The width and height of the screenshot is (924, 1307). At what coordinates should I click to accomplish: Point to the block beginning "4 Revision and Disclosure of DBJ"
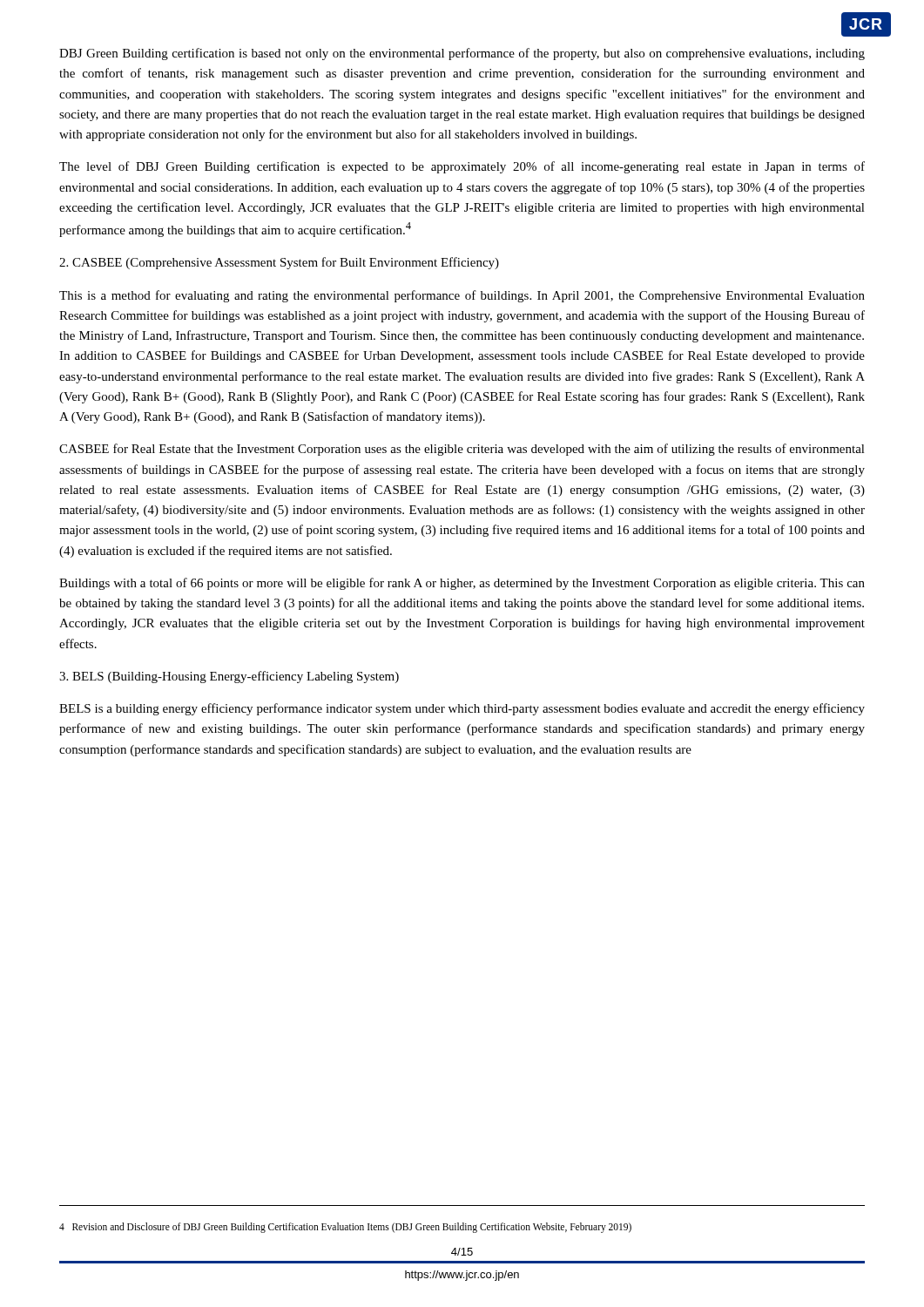(462, 1227)
